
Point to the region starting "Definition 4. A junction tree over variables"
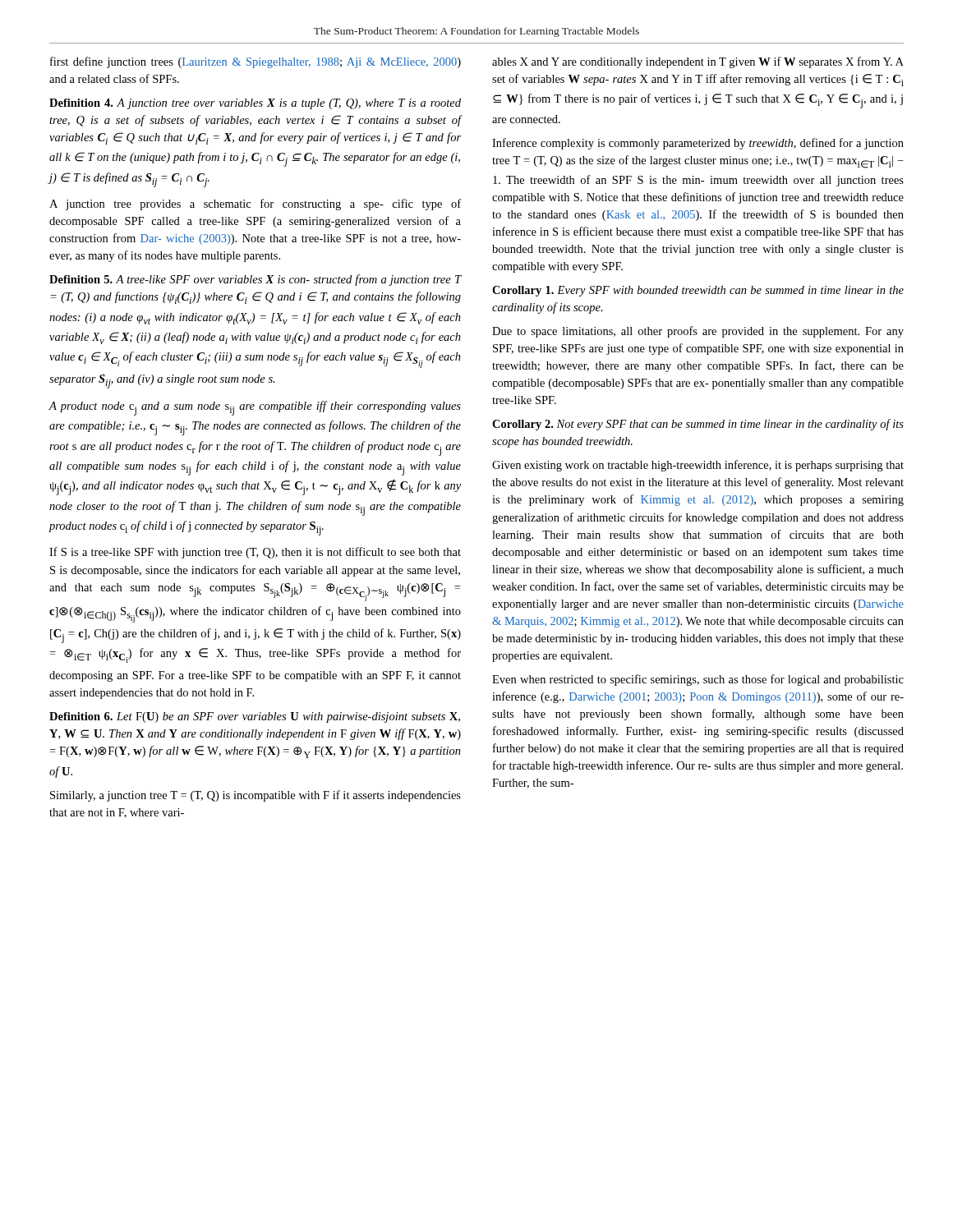(255, 142)
